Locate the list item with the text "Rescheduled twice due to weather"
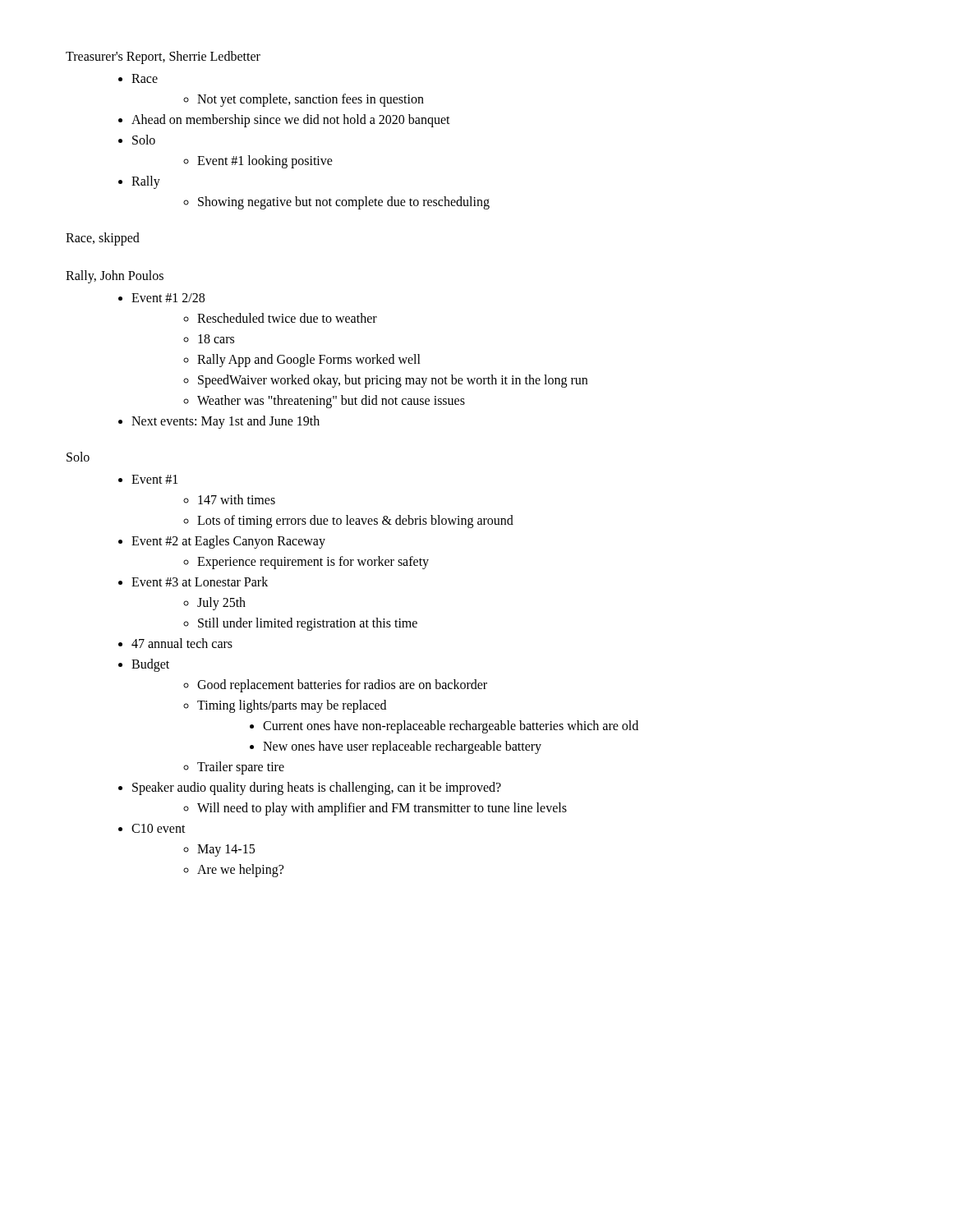Image resolution: width=953 pixels, height=1232 pixels. tap(287, 318)
